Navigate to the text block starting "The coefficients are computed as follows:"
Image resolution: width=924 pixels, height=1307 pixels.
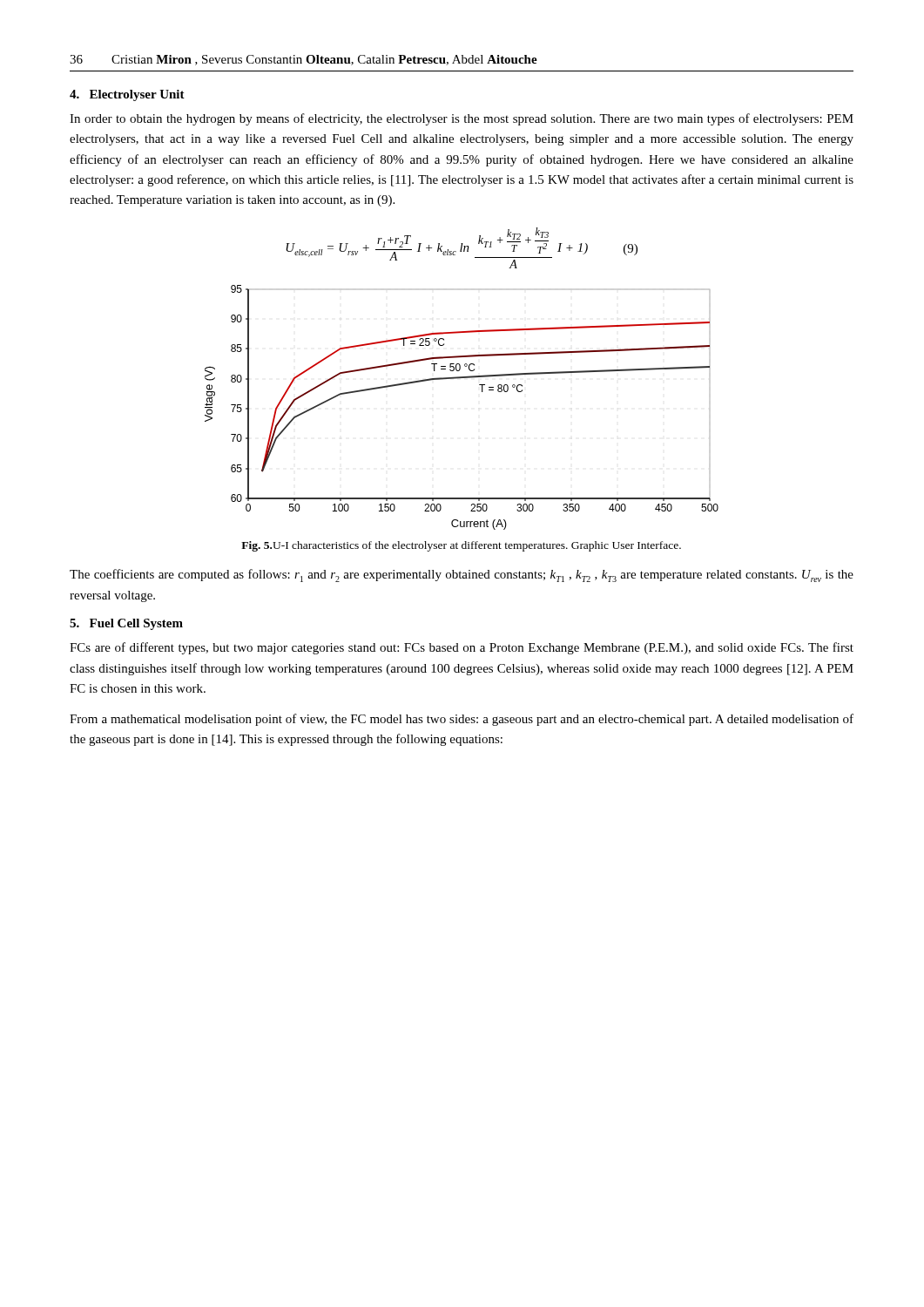[x=462, y=585]
